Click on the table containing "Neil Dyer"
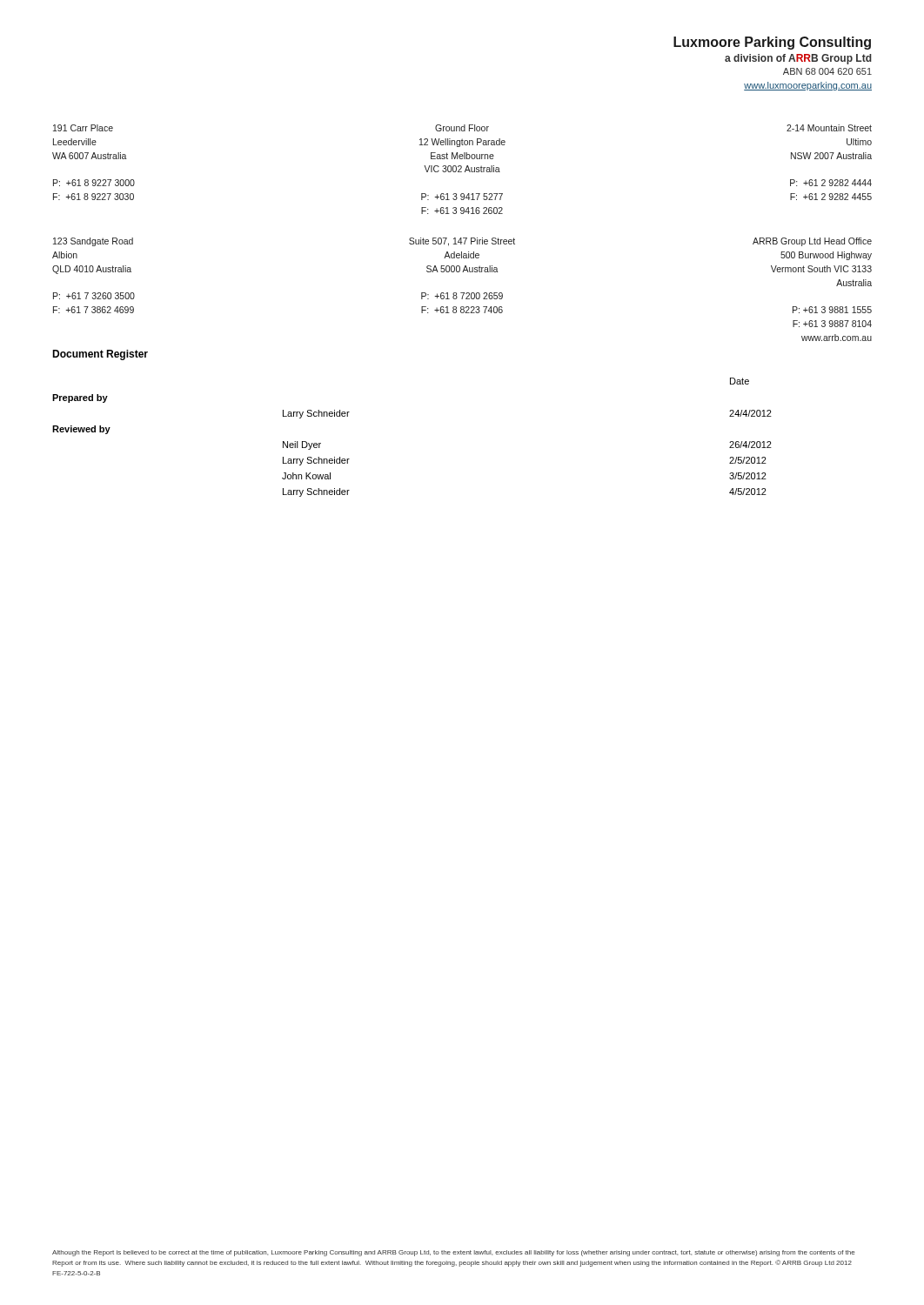924x1305 pixels. (x=462, y=437)
